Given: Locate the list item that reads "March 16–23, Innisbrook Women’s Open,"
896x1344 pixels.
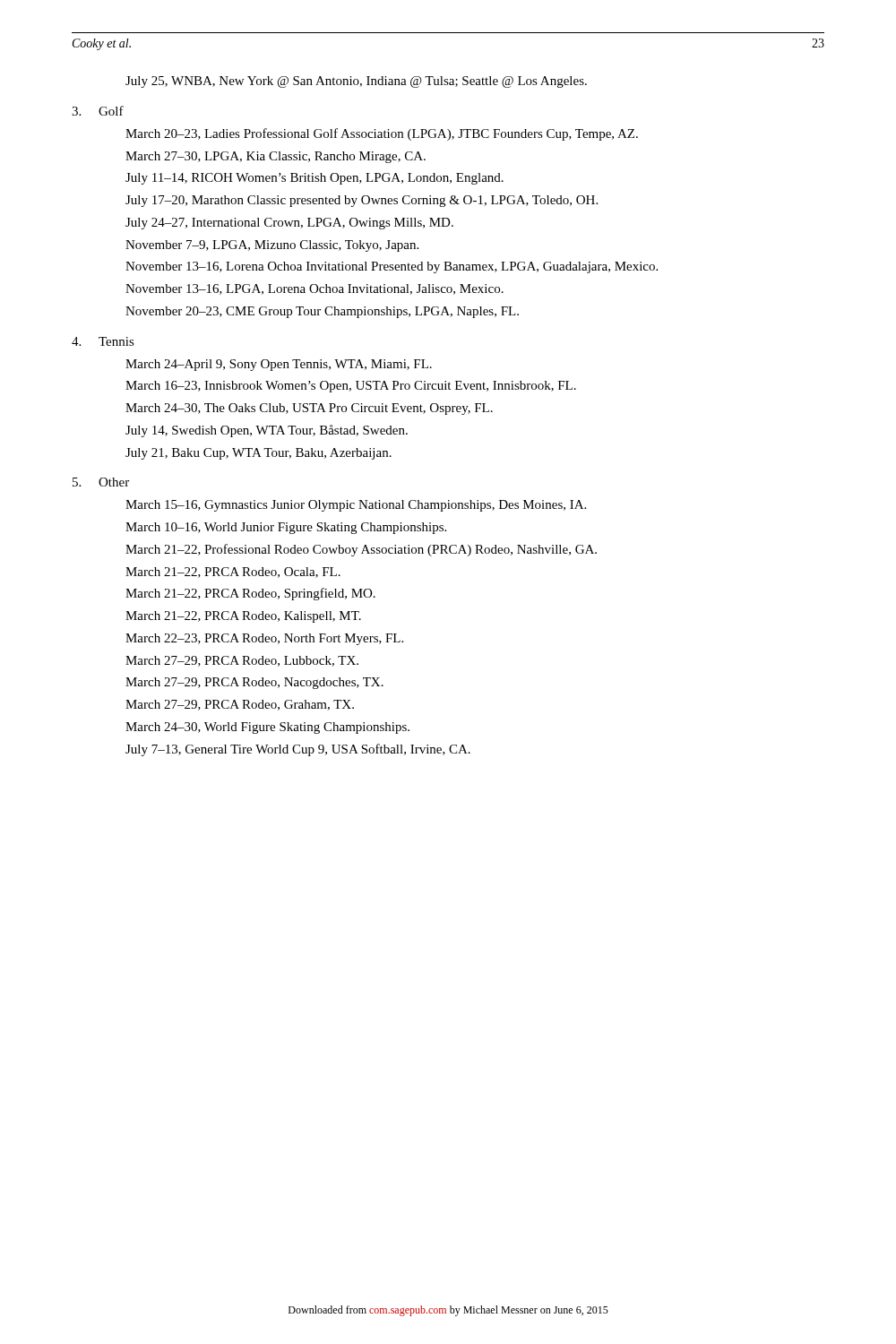Looking at the screenshot, I should point(475,386).
